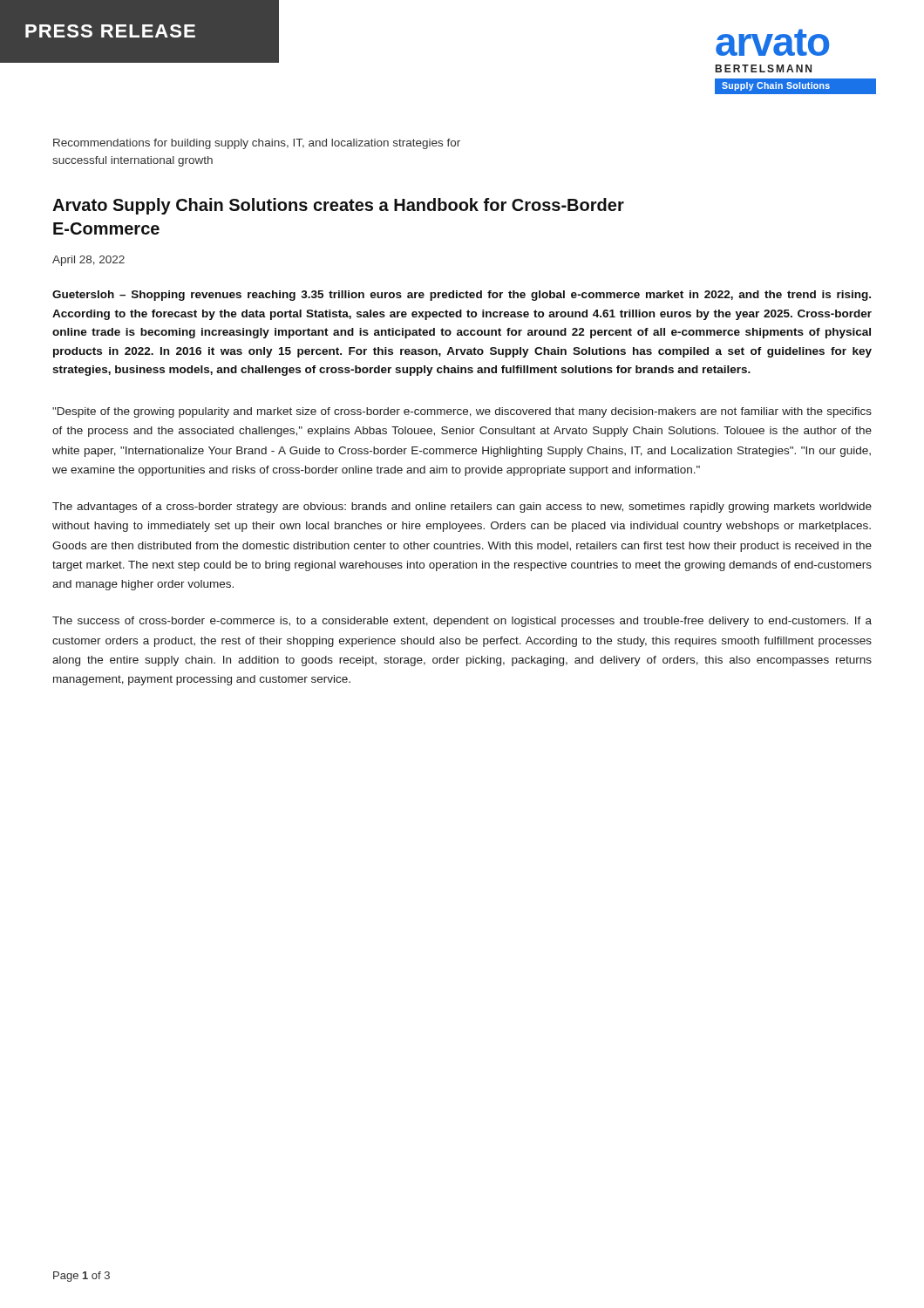The height and width of the screenshot is (1308, 924).
Task: Point to the block starting "Guetersloh – Shopping revenues reaching 3.35"
Action: point(462,332)
